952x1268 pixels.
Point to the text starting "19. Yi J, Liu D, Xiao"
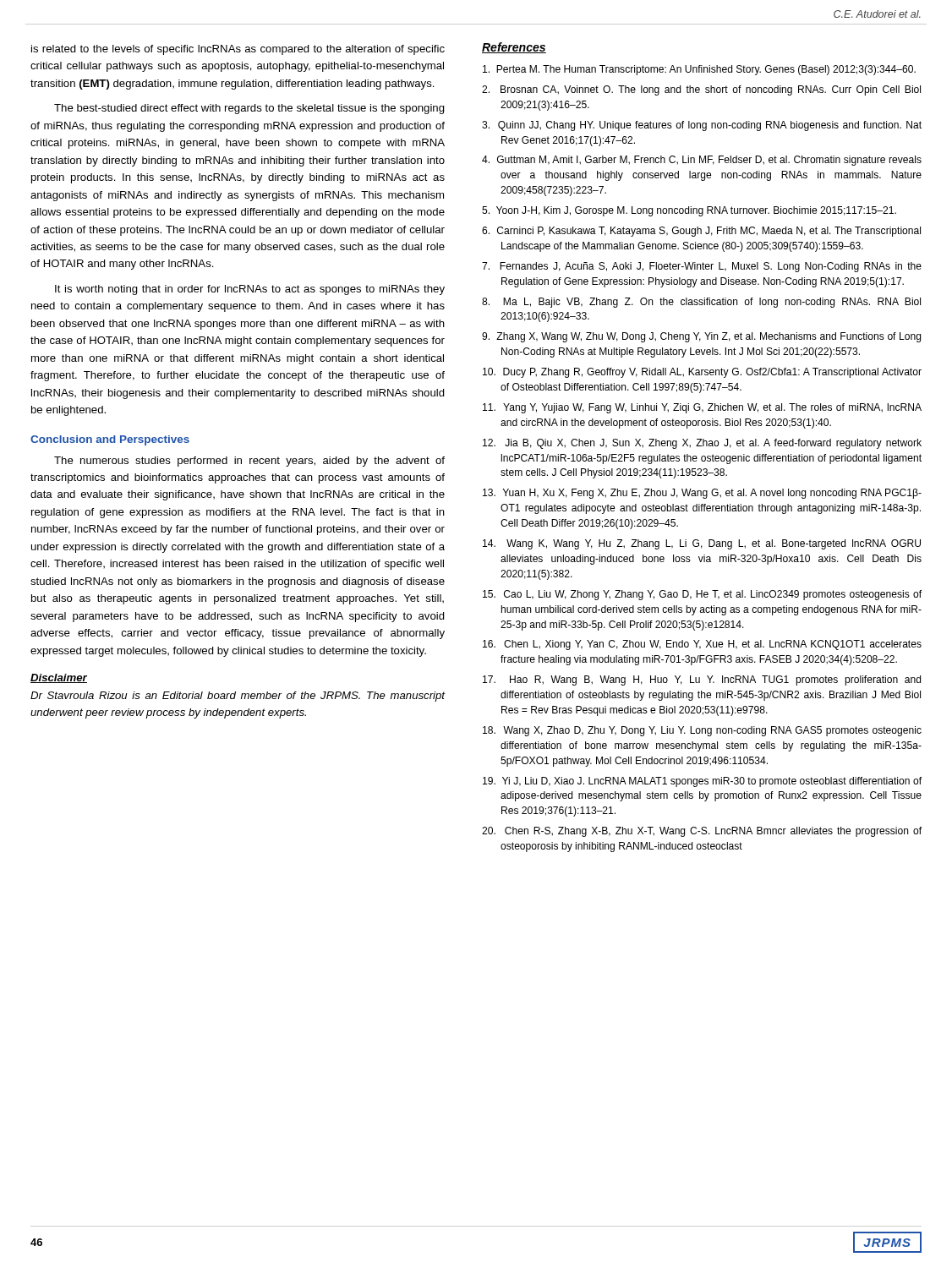[x=702, y=797]
